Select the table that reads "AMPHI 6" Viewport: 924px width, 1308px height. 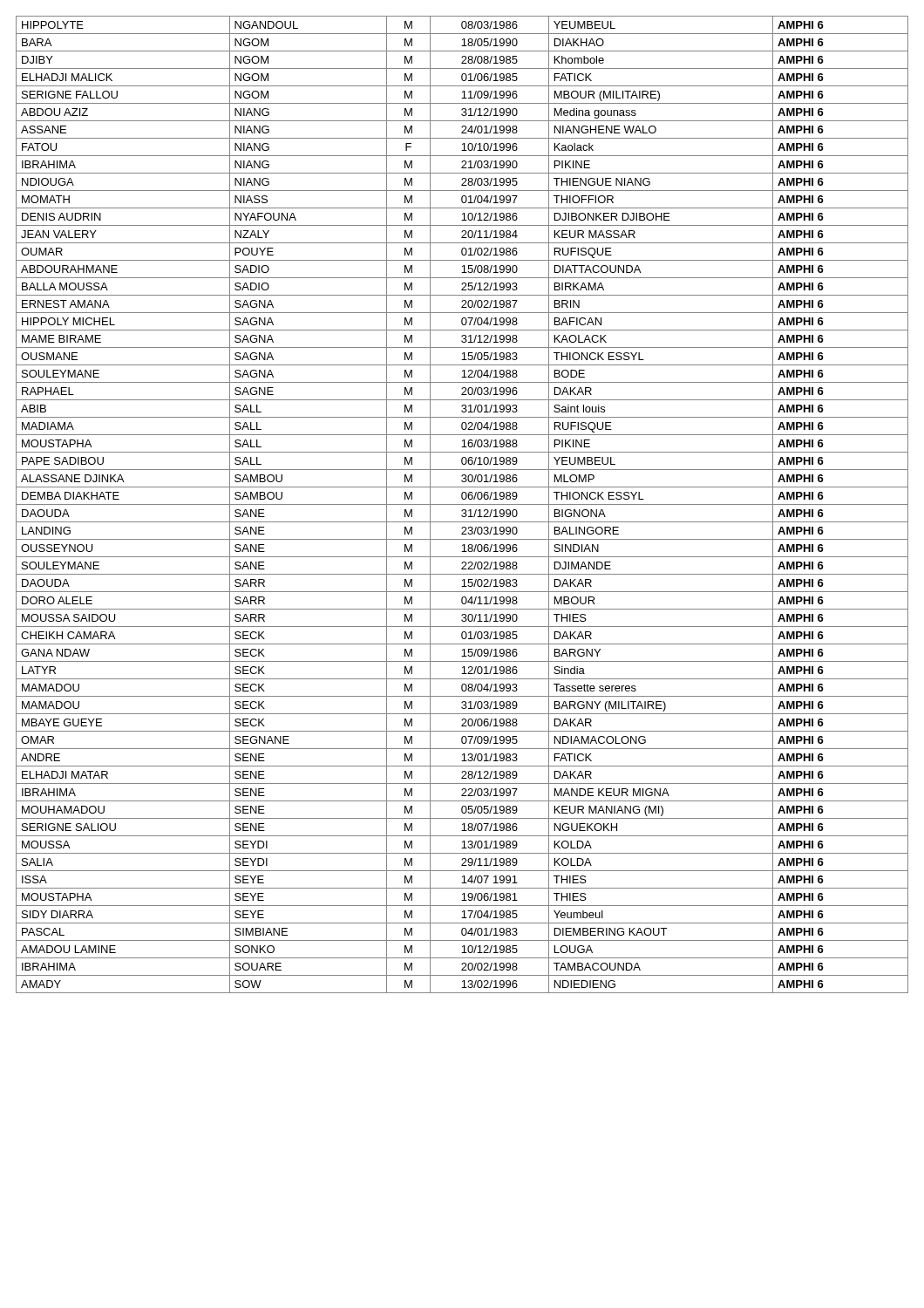coord(462,504)
